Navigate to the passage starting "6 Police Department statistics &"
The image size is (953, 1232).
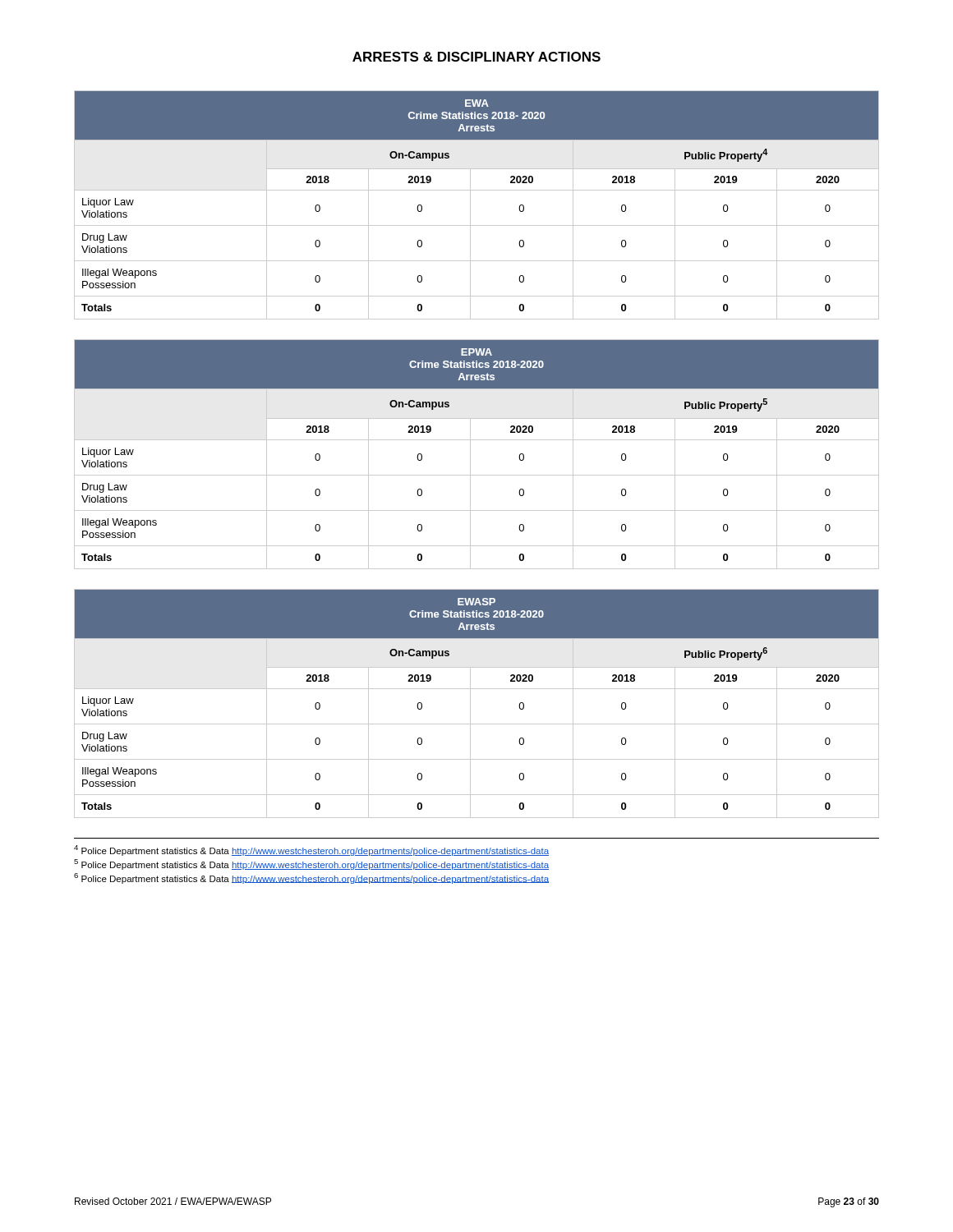tap(476, 877)
